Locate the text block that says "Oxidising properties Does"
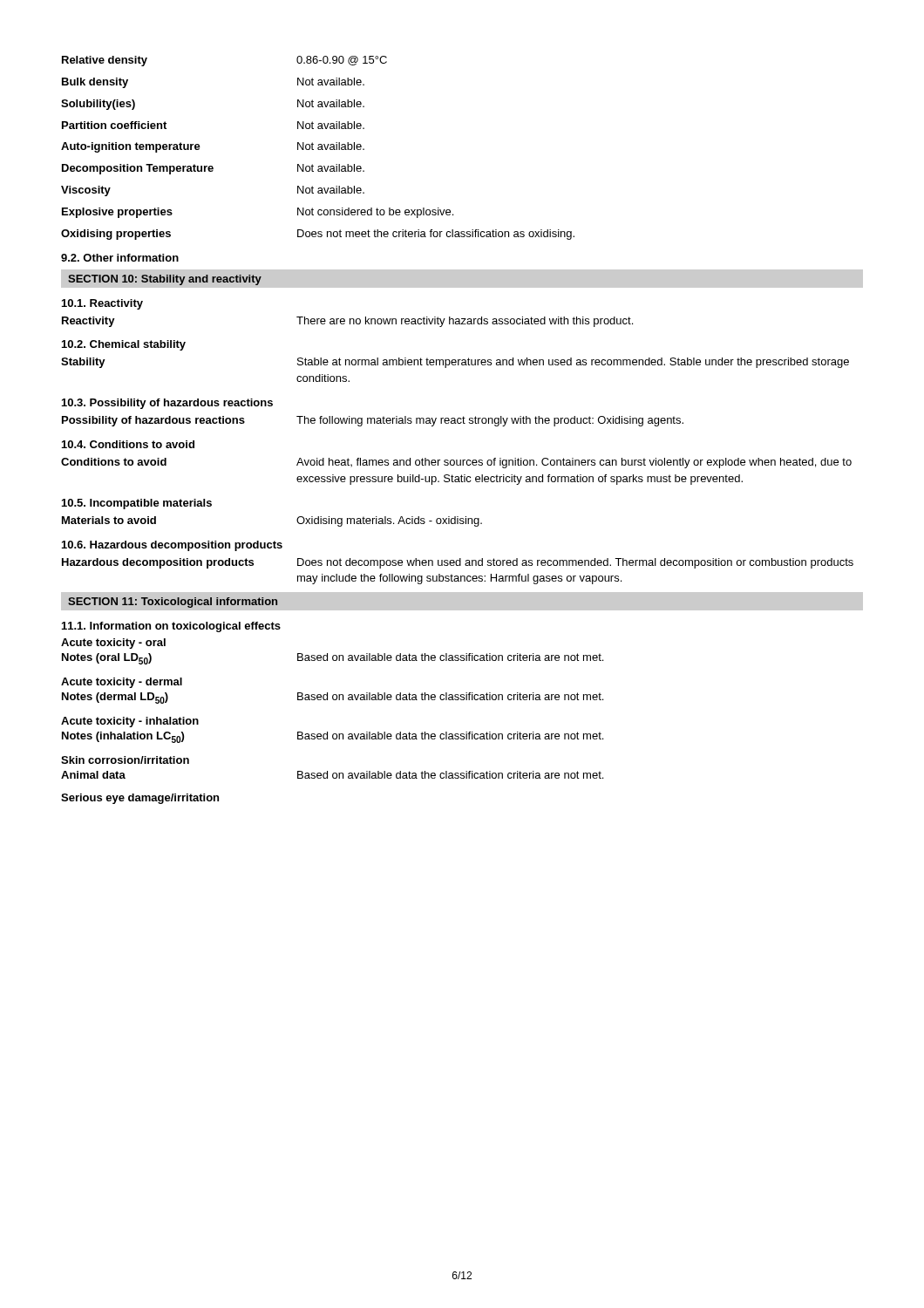The image size is (924, 1308). tap(462, 234)
